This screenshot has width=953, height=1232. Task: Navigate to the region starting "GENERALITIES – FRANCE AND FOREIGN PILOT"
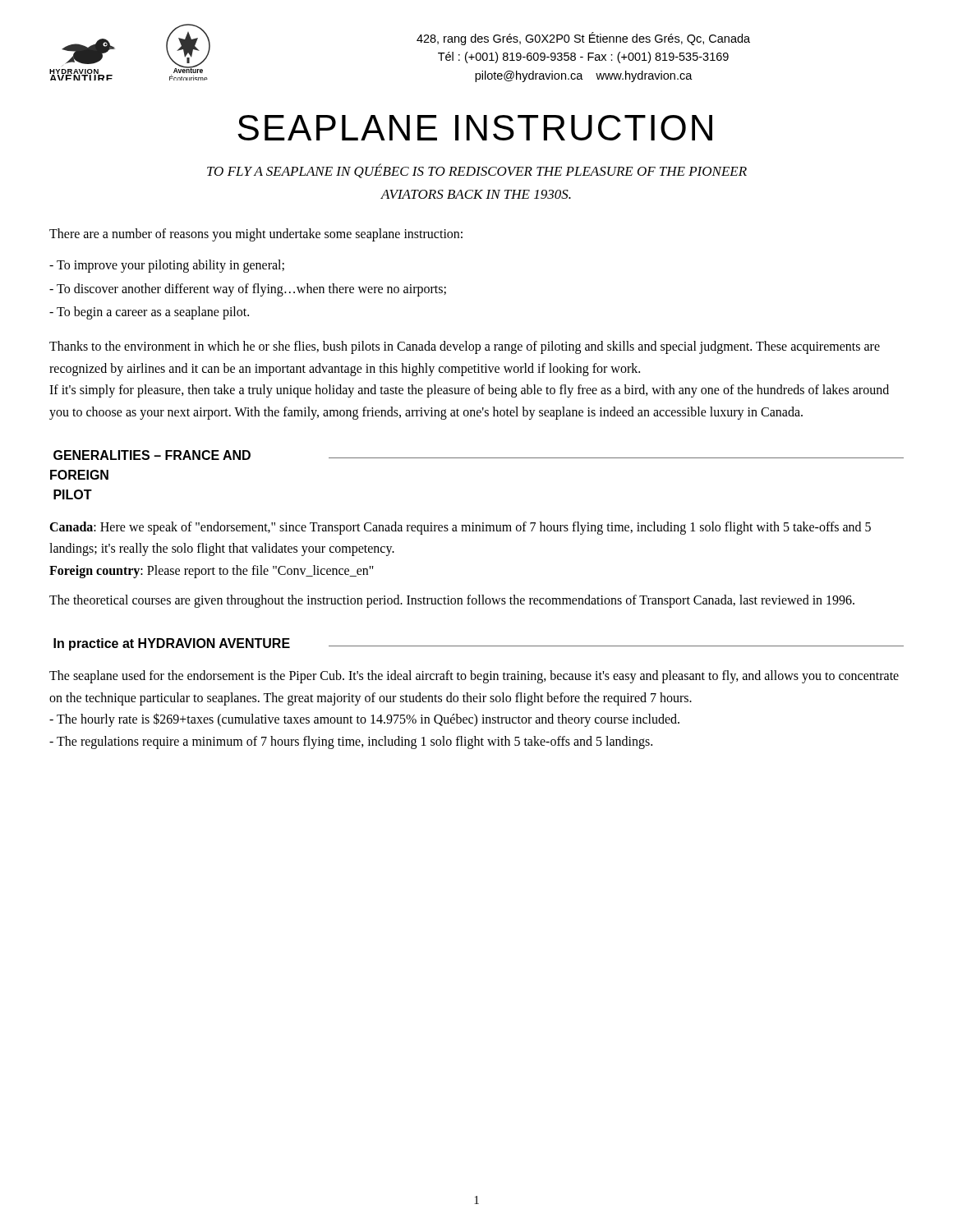[152, 455]
